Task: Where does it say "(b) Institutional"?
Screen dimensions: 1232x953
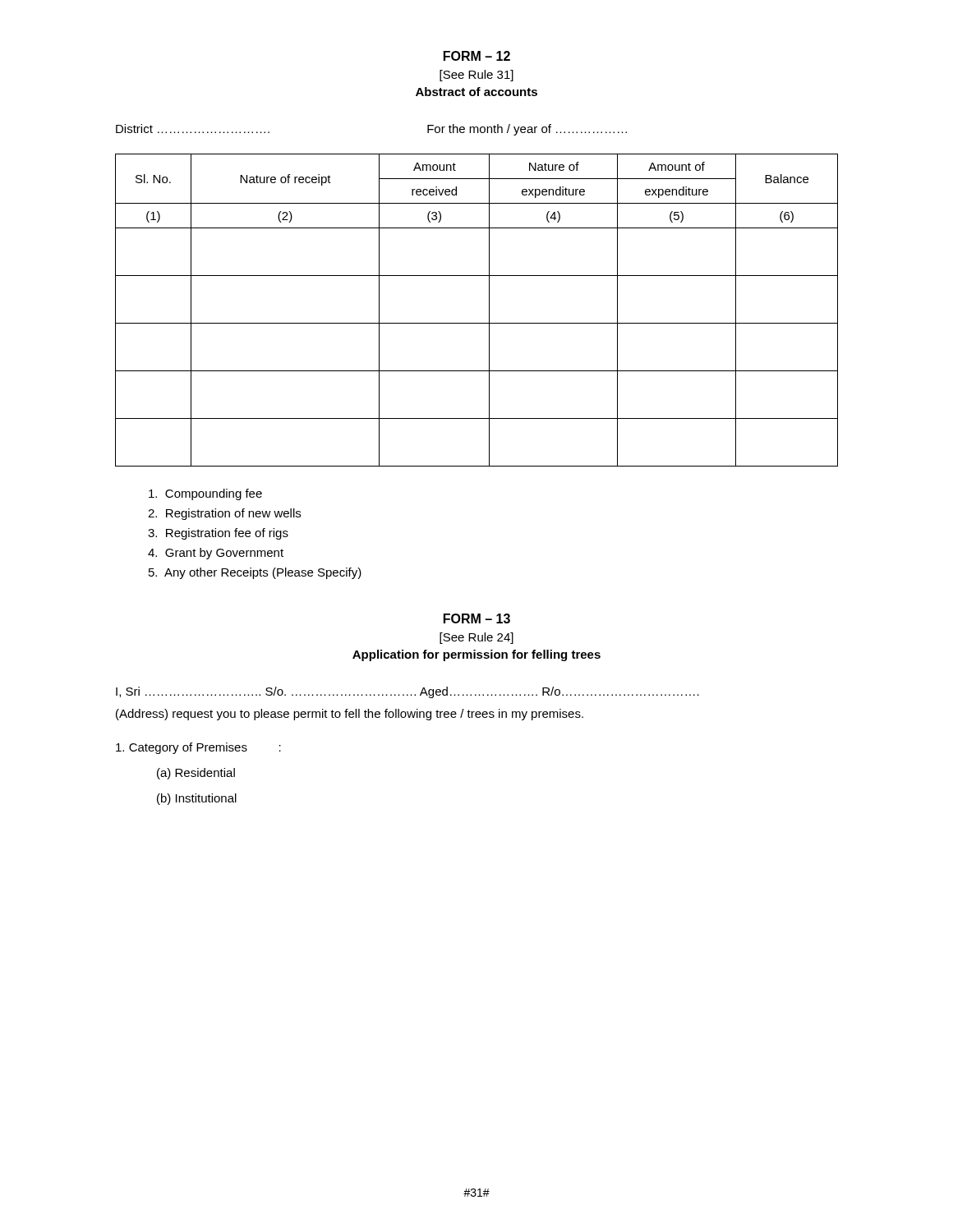Action: 197,798
